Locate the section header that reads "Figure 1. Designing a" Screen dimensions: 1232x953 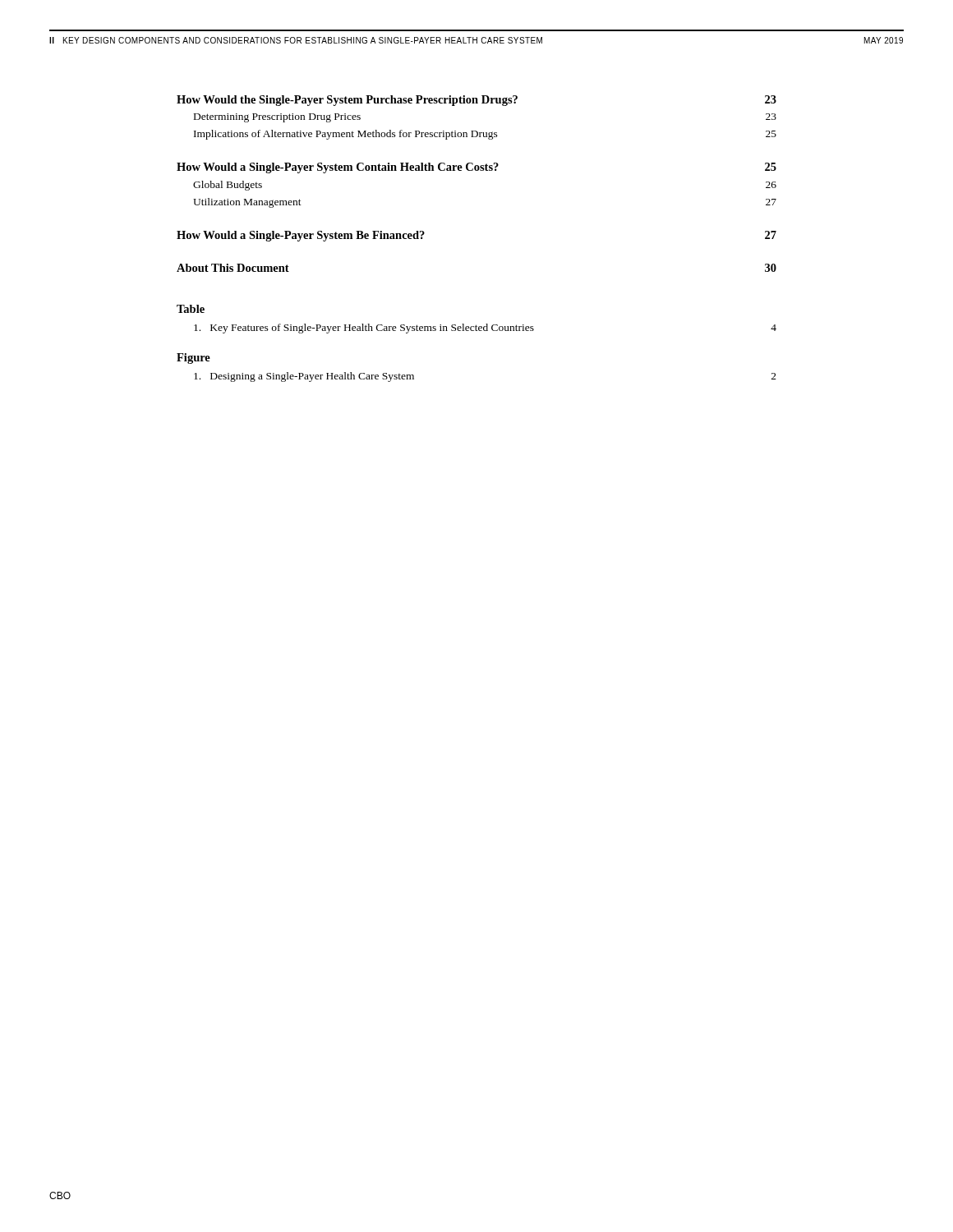point(193,359)
